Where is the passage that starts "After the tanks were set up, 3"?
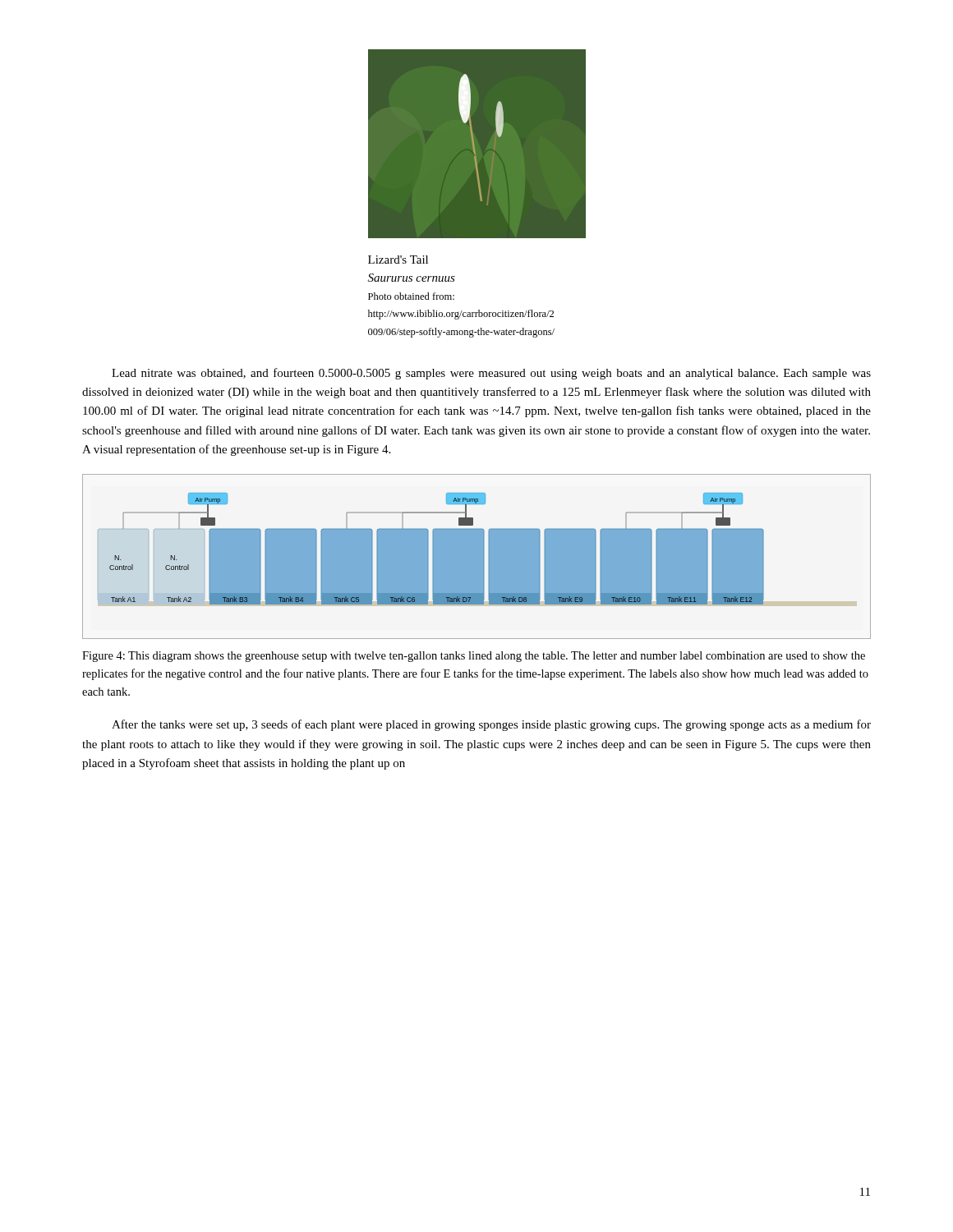The height and width of the screenshot is (1232, 953). (x=476, y=744)
